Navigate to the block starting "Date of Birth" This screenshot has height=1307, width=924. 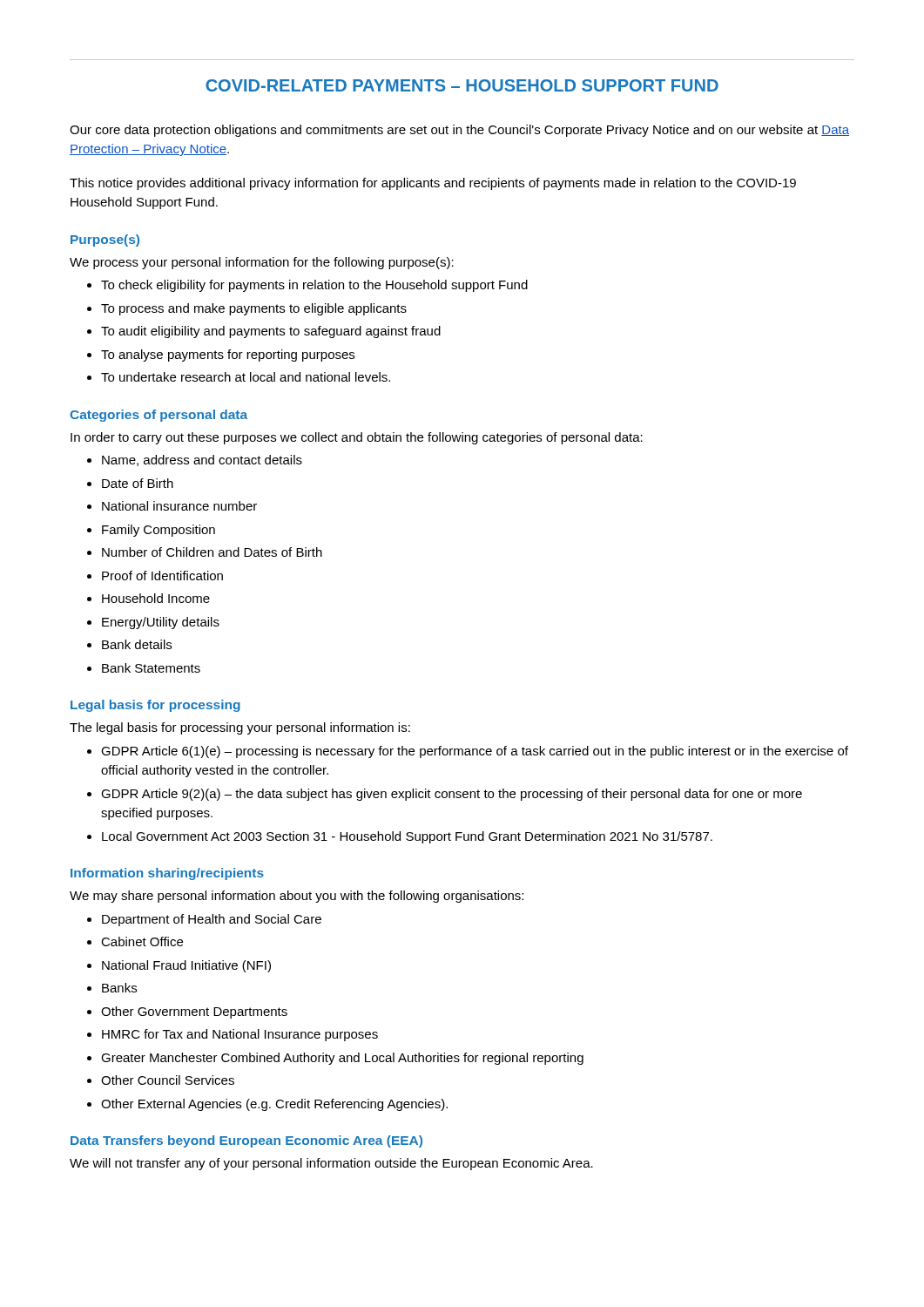tap(137, 483)
